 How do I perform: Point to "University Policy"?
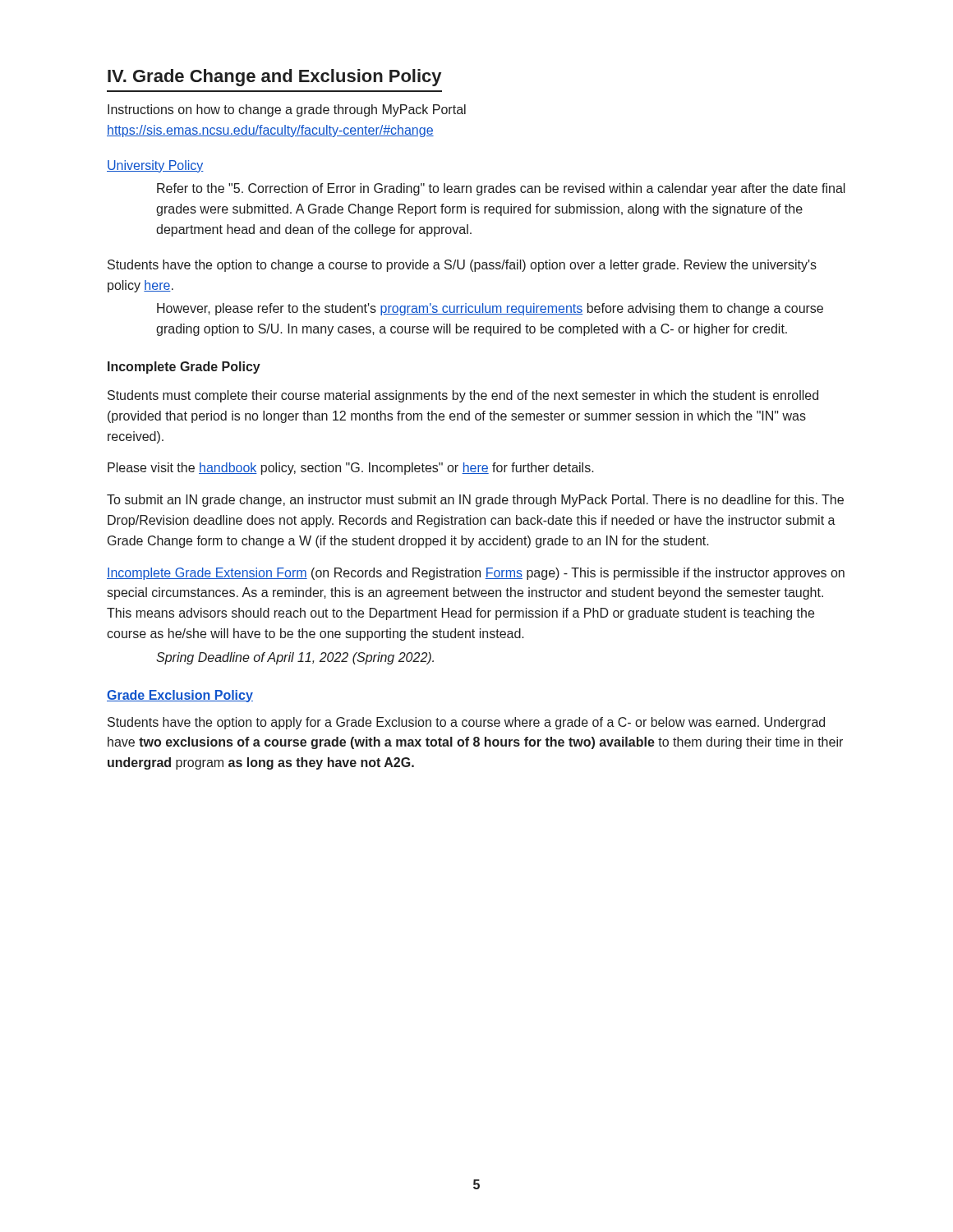(x=155, y=165)
